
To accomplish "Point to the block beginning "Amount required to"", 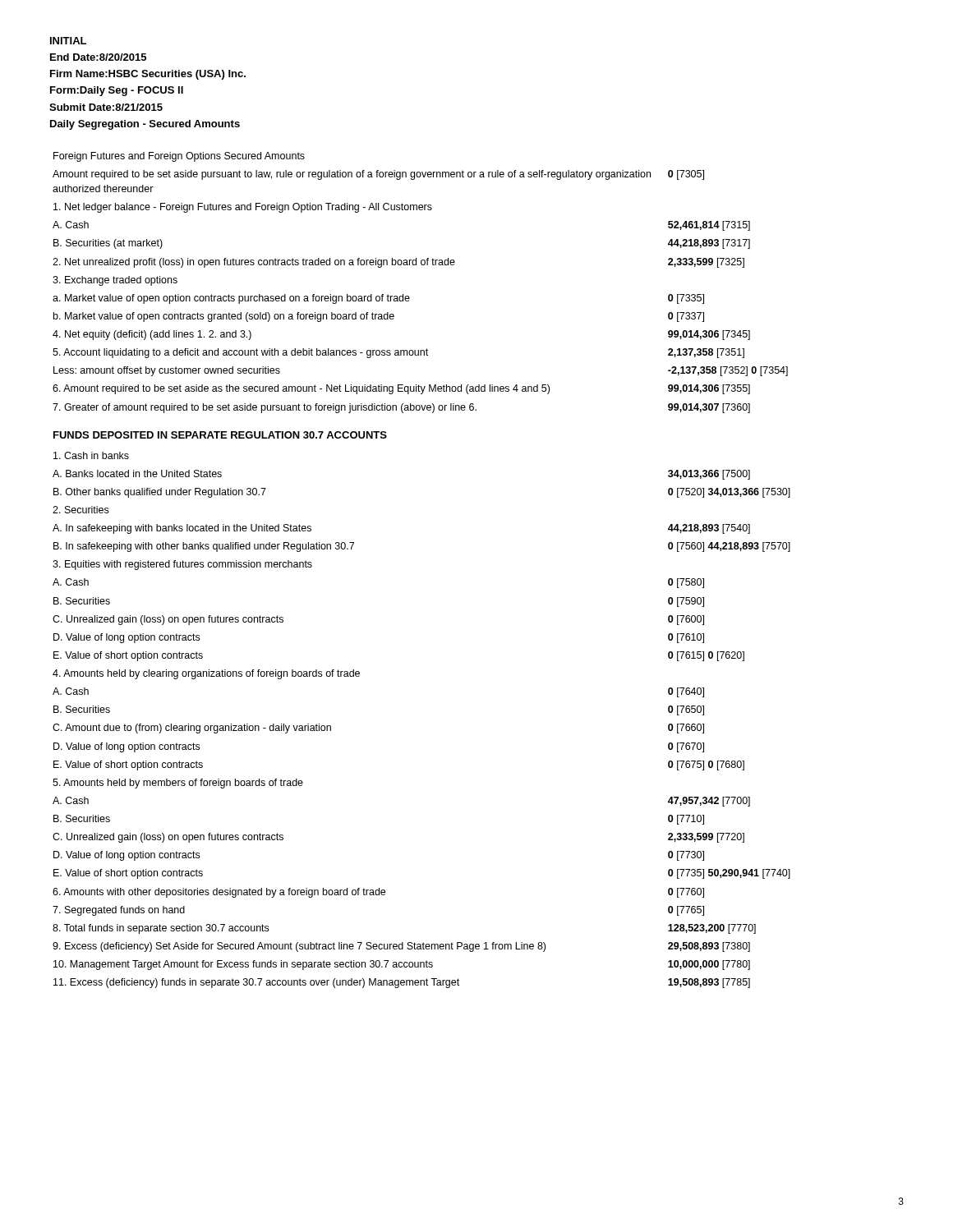I will coord(352,182).
